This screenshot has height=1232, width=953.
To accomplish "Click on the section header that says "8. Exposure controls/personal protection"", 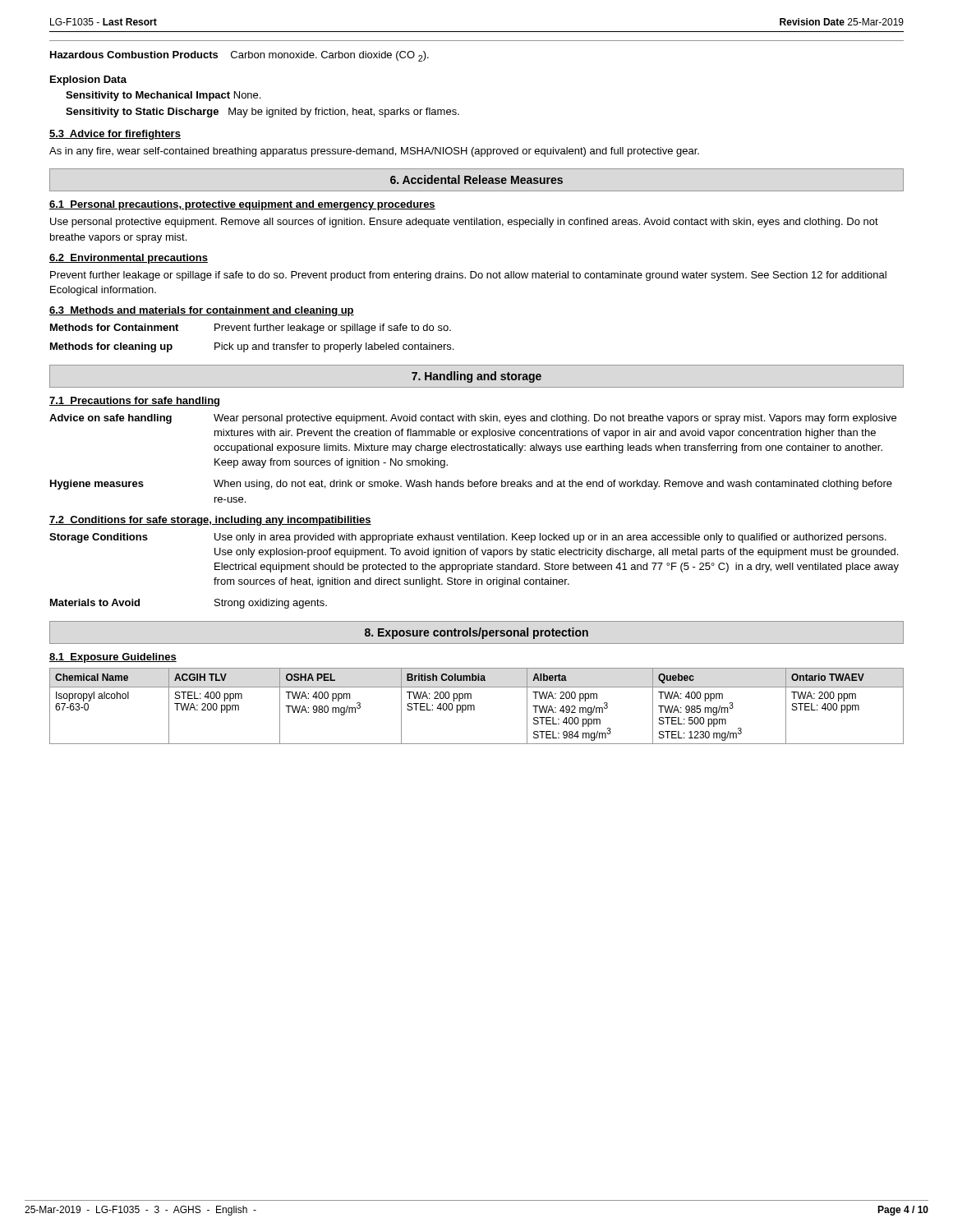I will tap(476, 632).
